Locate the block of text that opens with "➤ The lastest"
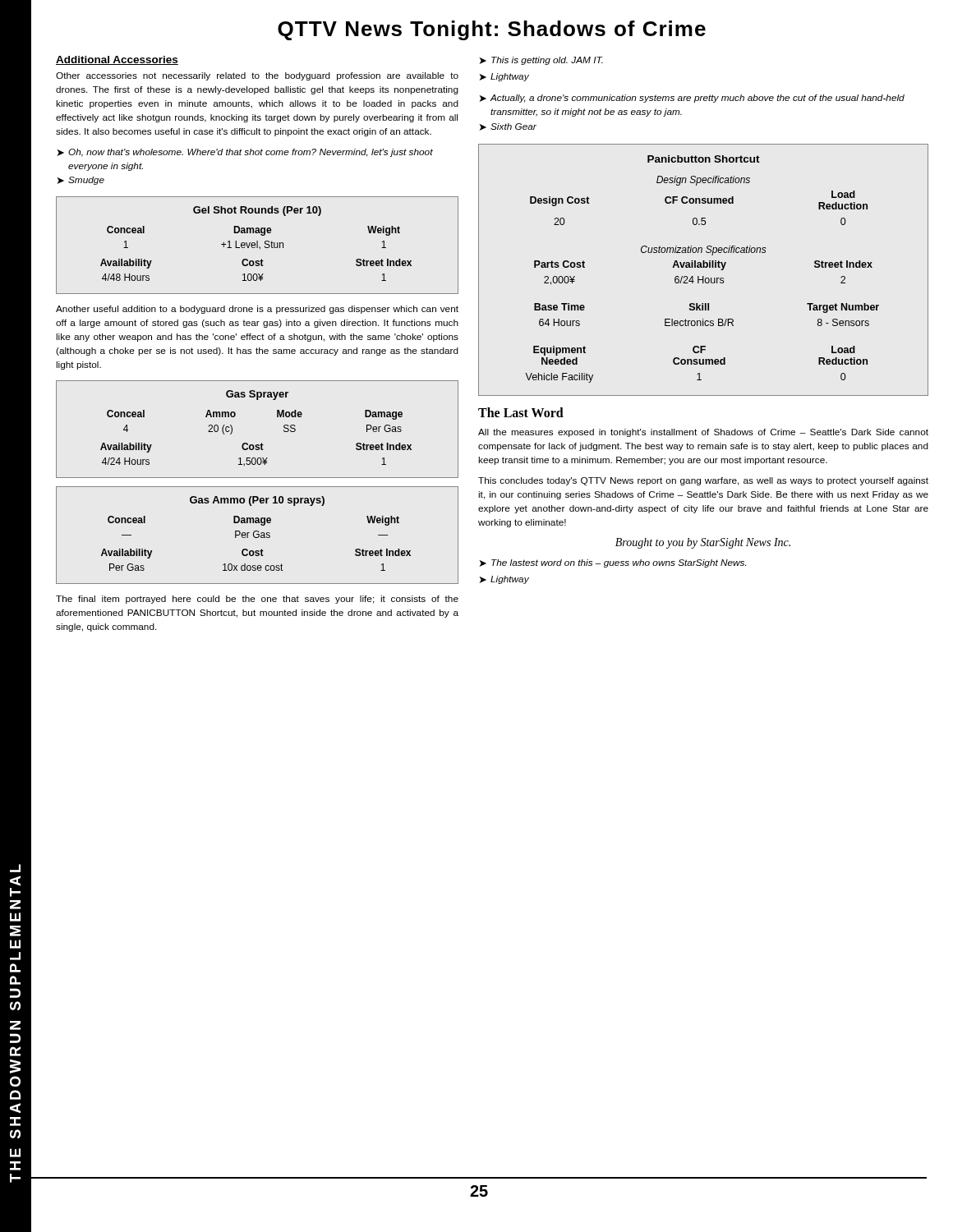Screen dimensions: 1232x953 pyautogui.click(x=703, y=564)
